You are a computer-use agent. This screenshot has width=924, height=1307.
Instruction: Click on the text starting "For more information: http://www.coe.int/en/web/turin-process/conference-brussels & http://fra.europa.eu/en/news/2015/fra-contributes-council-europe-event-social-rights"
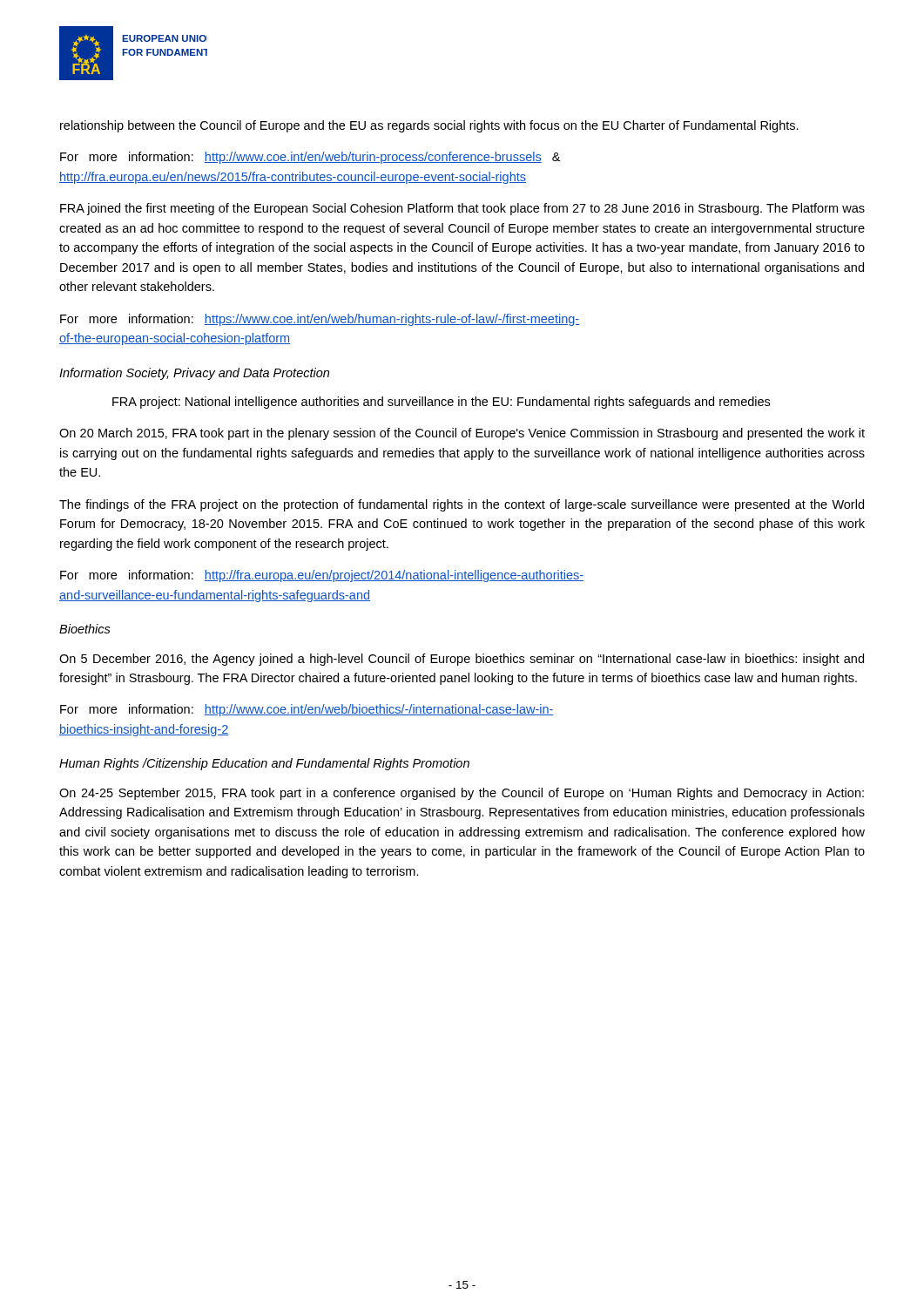click(310, 167)
